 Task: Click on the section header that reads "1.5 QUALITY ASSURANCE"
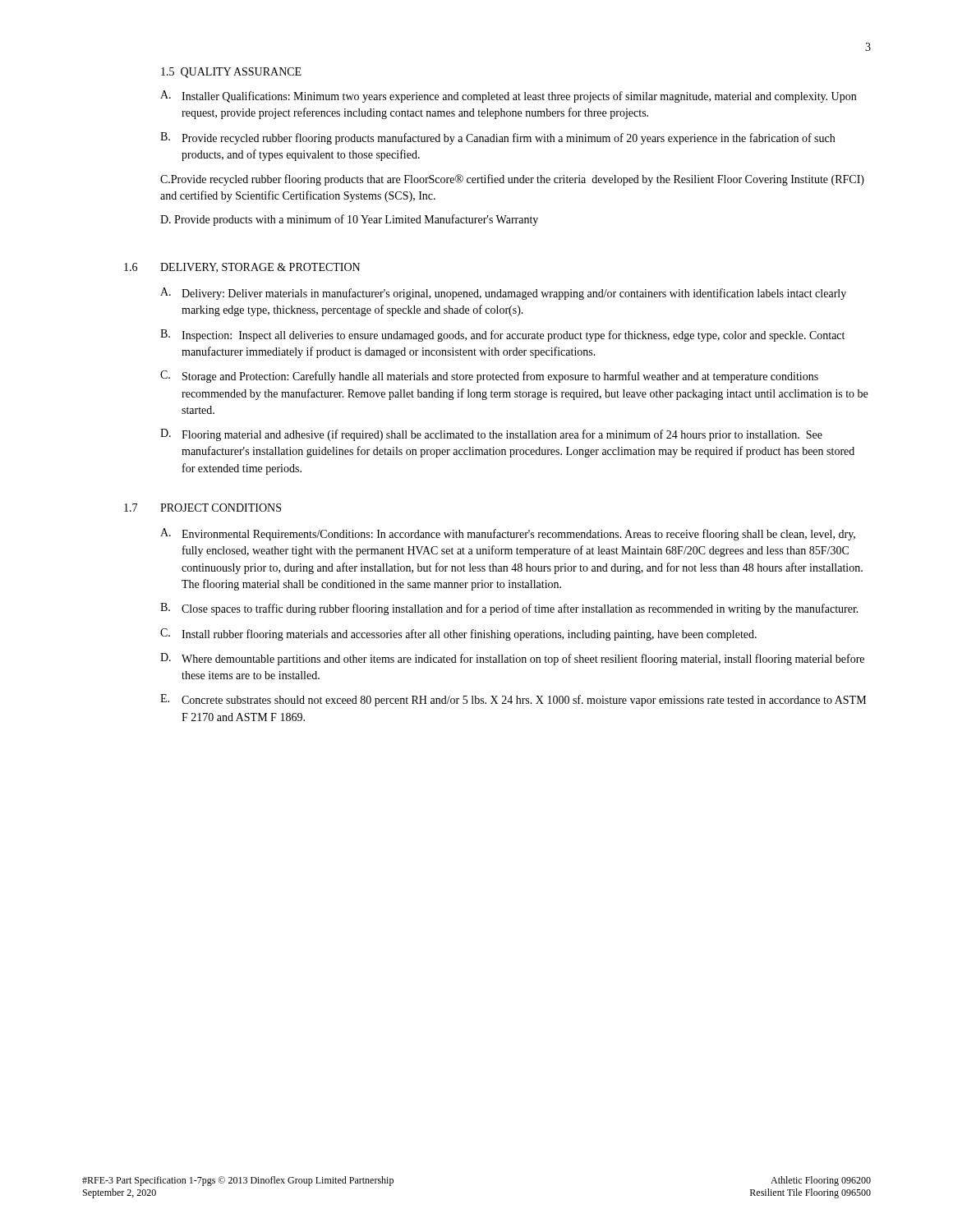click(x=231, y=72)
